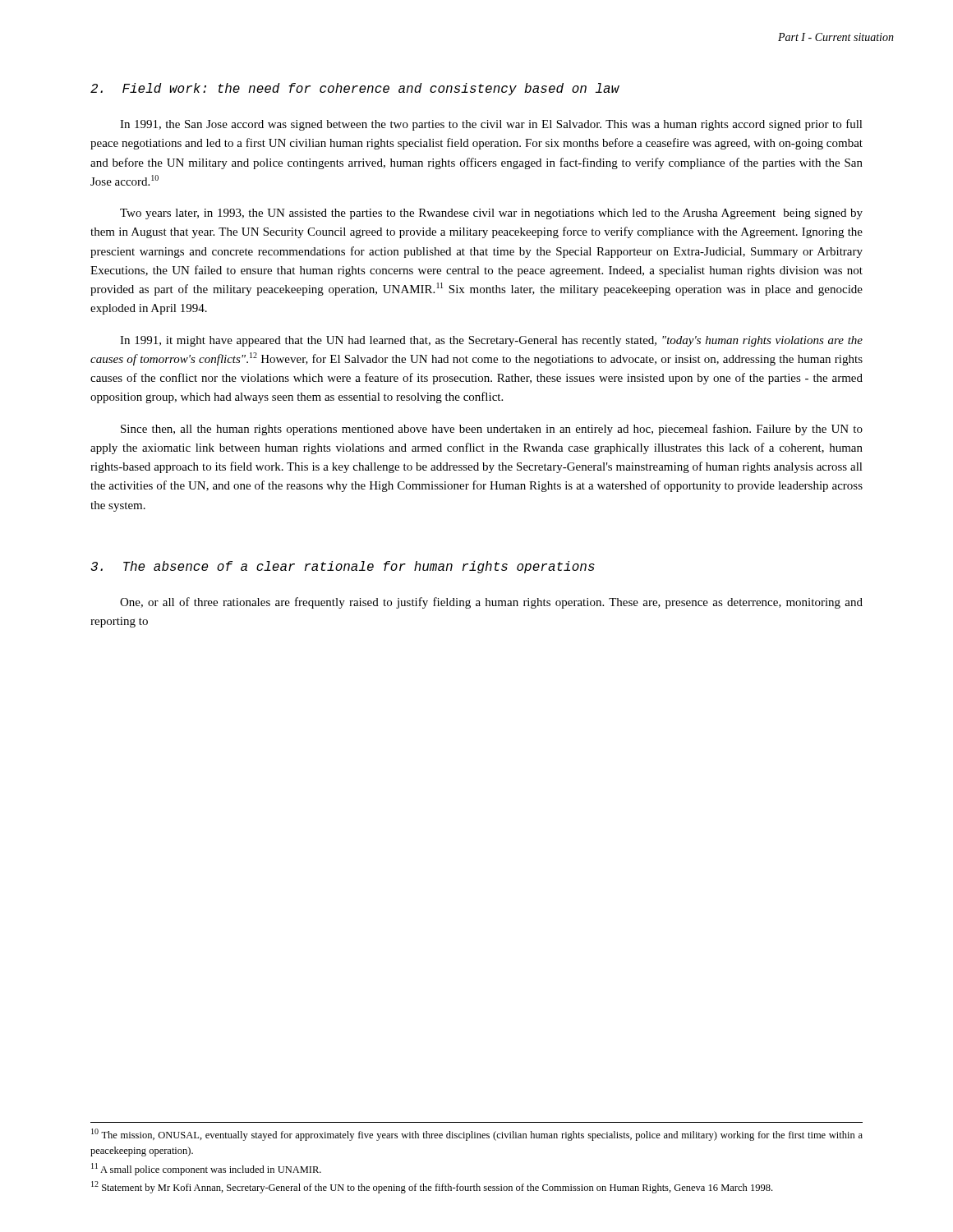Where is the passage that starts "In 1991, it might have appeared"?
The width and height of the screenshot is (953, 1232).
pos(476,368)
